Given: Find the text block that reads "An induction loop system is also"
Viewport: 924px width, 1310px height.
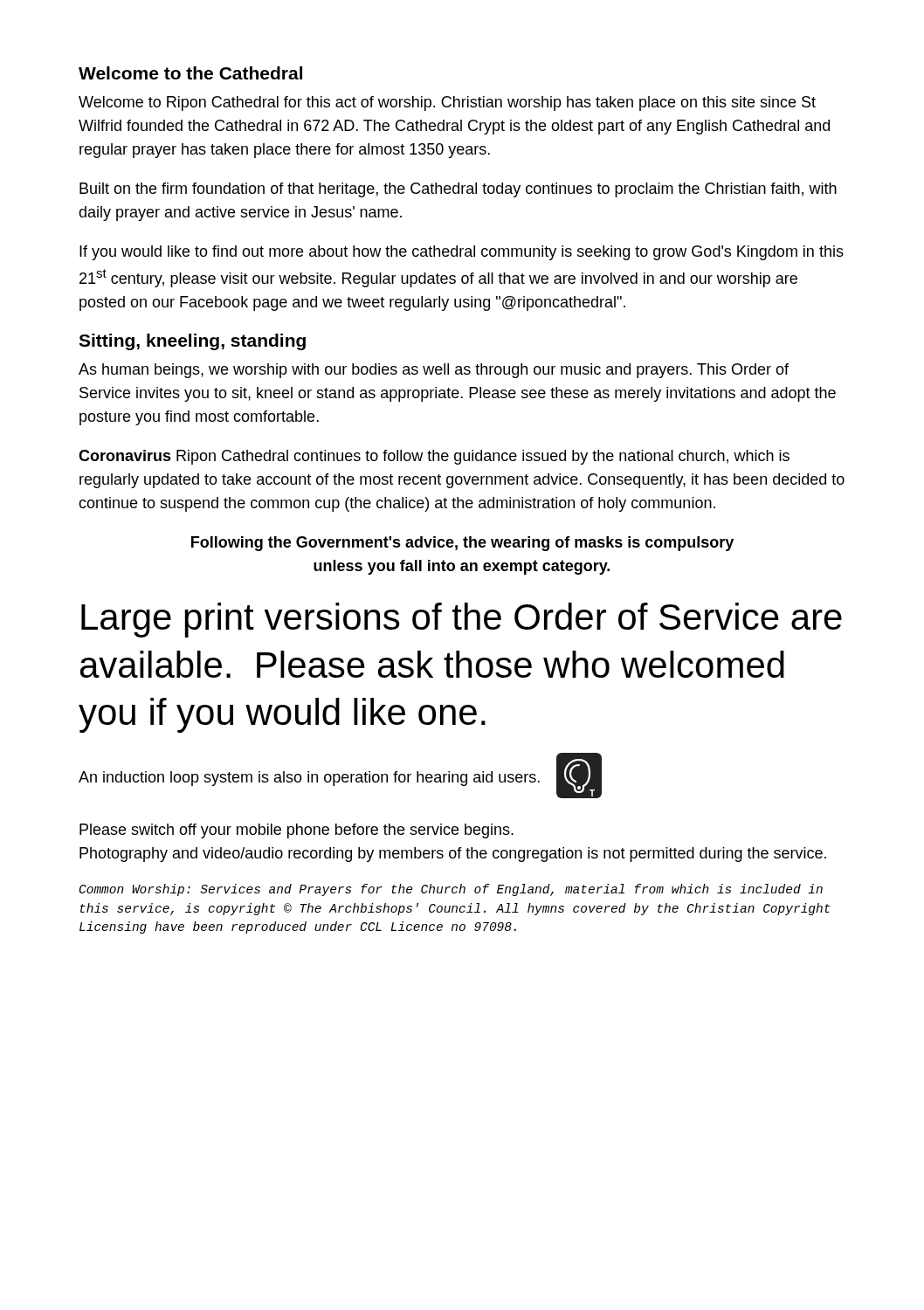Looking at the screenshot, I should pyautogui.click(x=340, y=777).
